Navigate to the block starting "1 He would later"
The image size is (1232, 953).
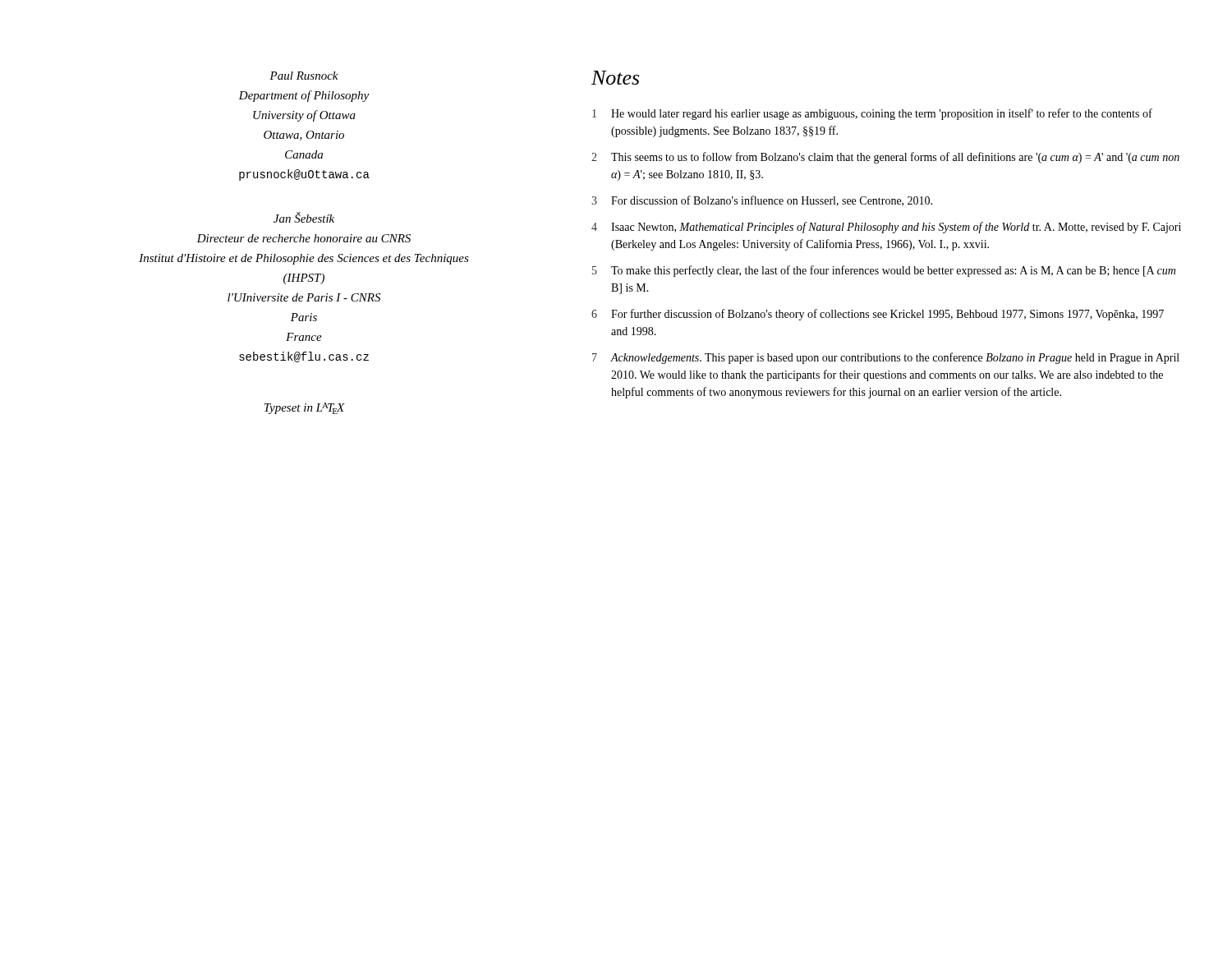point(887,122)
